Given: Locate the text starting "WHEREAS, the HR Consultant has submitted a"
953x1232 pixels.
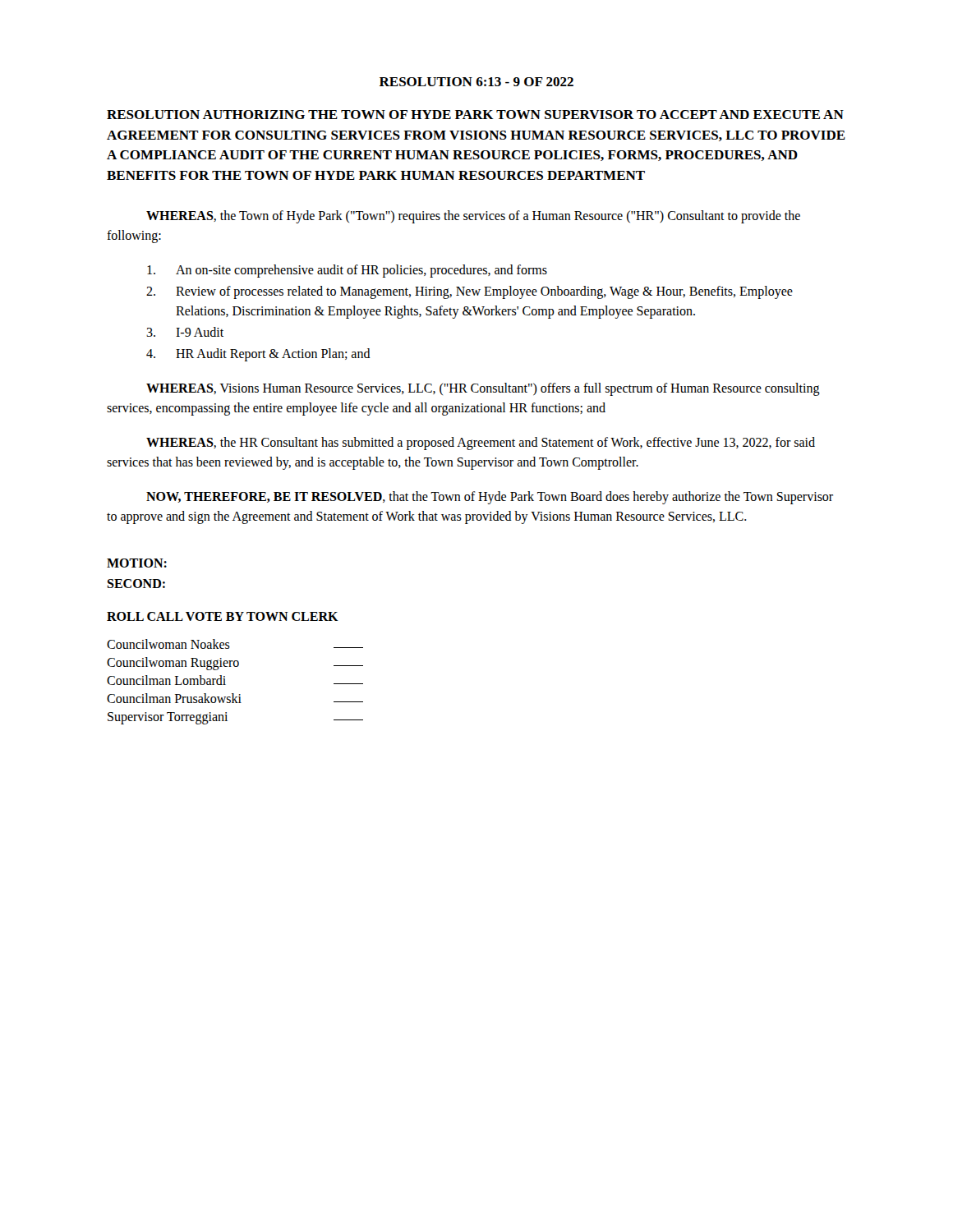Looking at the screenshot, I should point(461,452).
